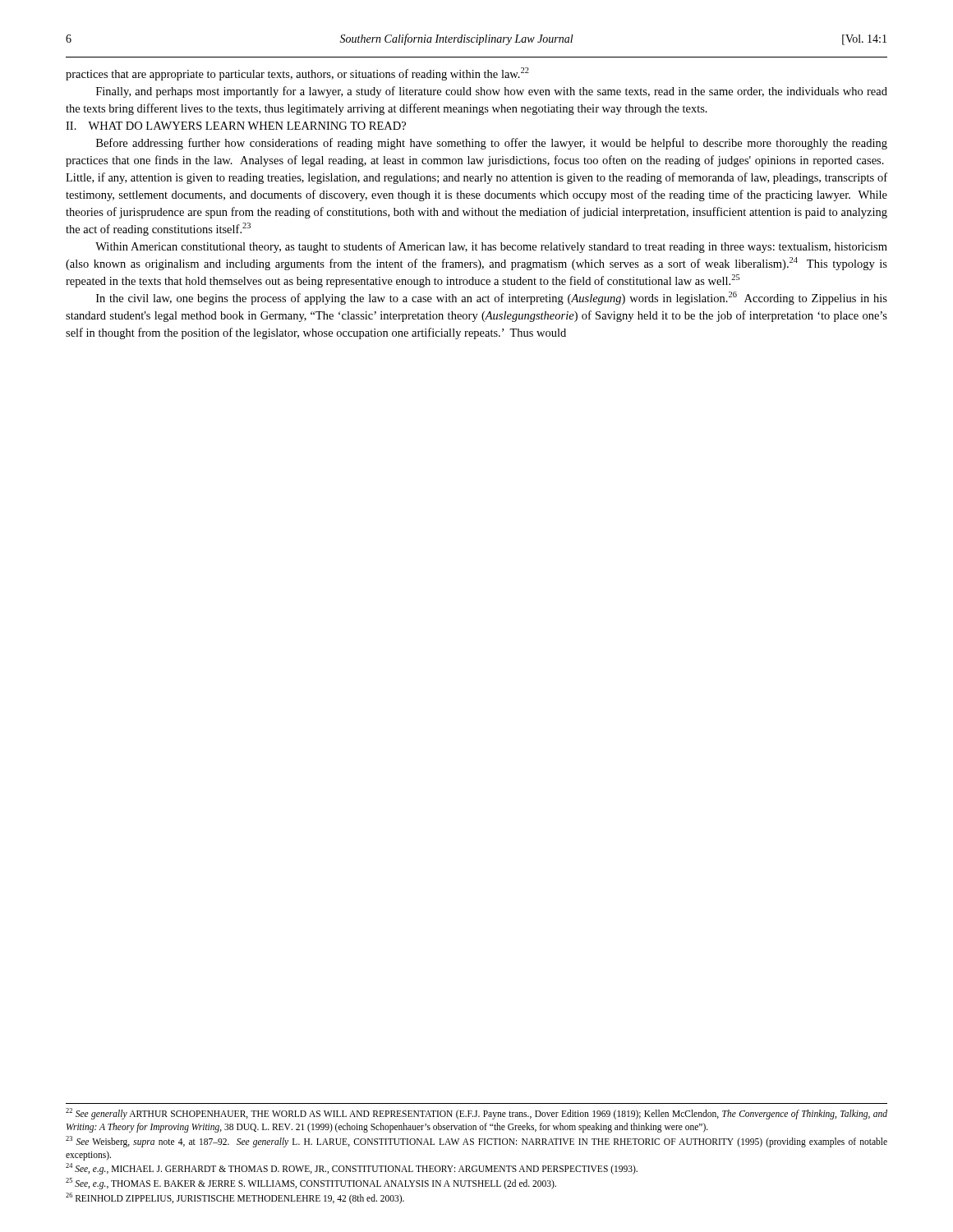Find the block on this page that starts "24 See, e.g., MICHAEL J. GERHARDT & THOMAS"
Screen dimensions: 1232x953
pyautogui.click(x=476, y=1170)
